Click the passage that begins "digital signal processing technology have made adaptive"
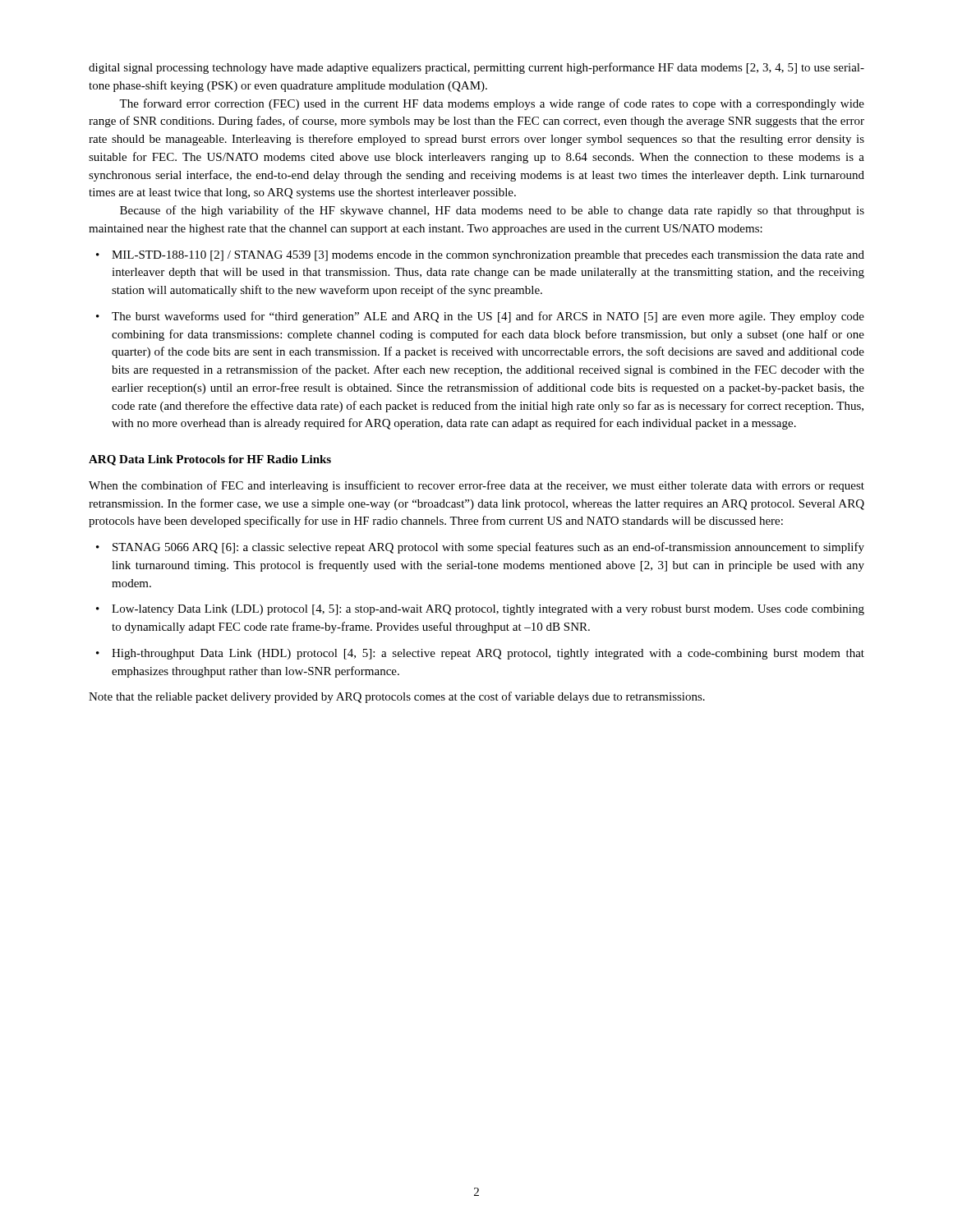The width and height of the screenshot is (953, 1232). 476,77
